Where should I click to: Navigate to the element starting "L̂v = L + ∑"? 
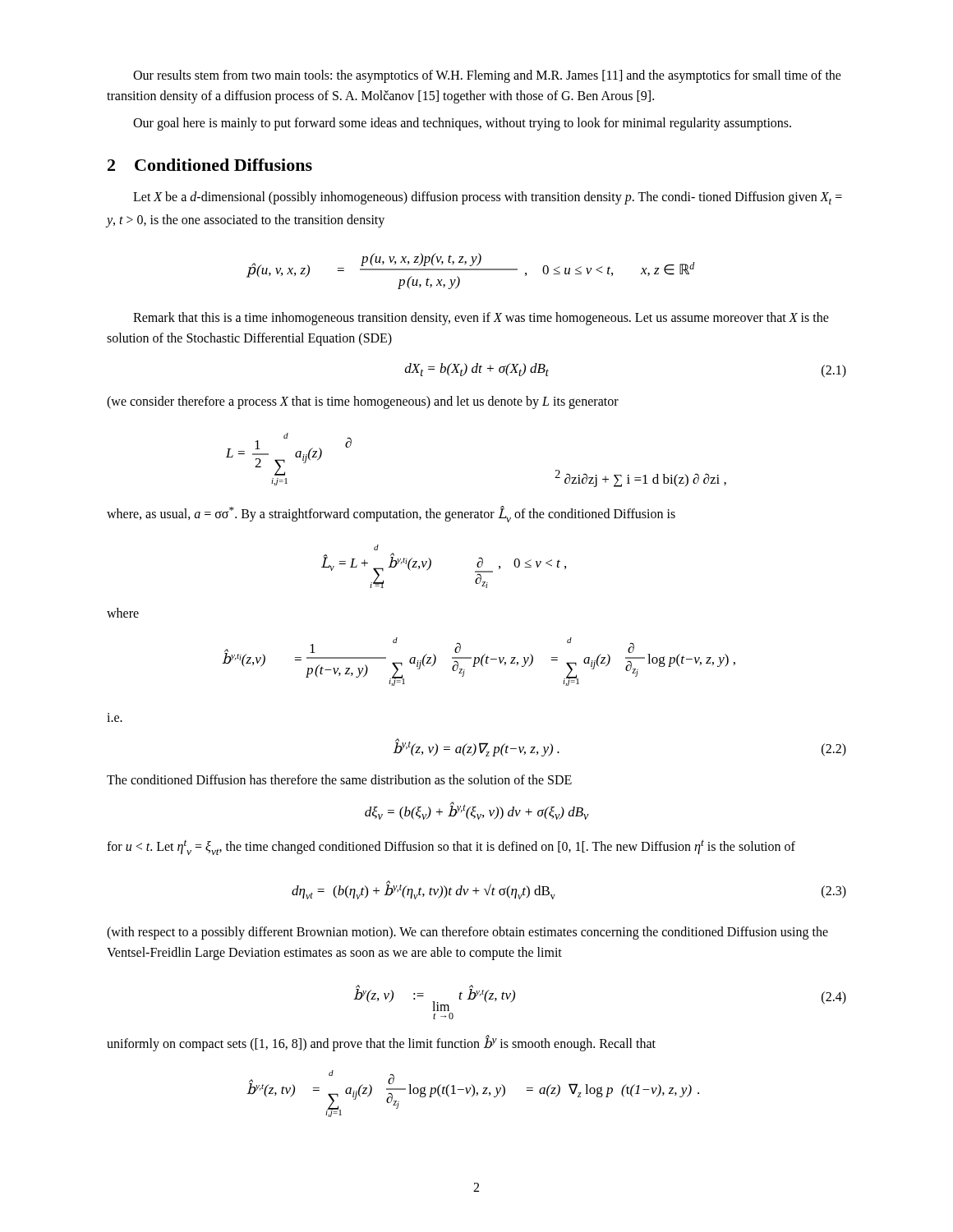[x=476, y=564]
